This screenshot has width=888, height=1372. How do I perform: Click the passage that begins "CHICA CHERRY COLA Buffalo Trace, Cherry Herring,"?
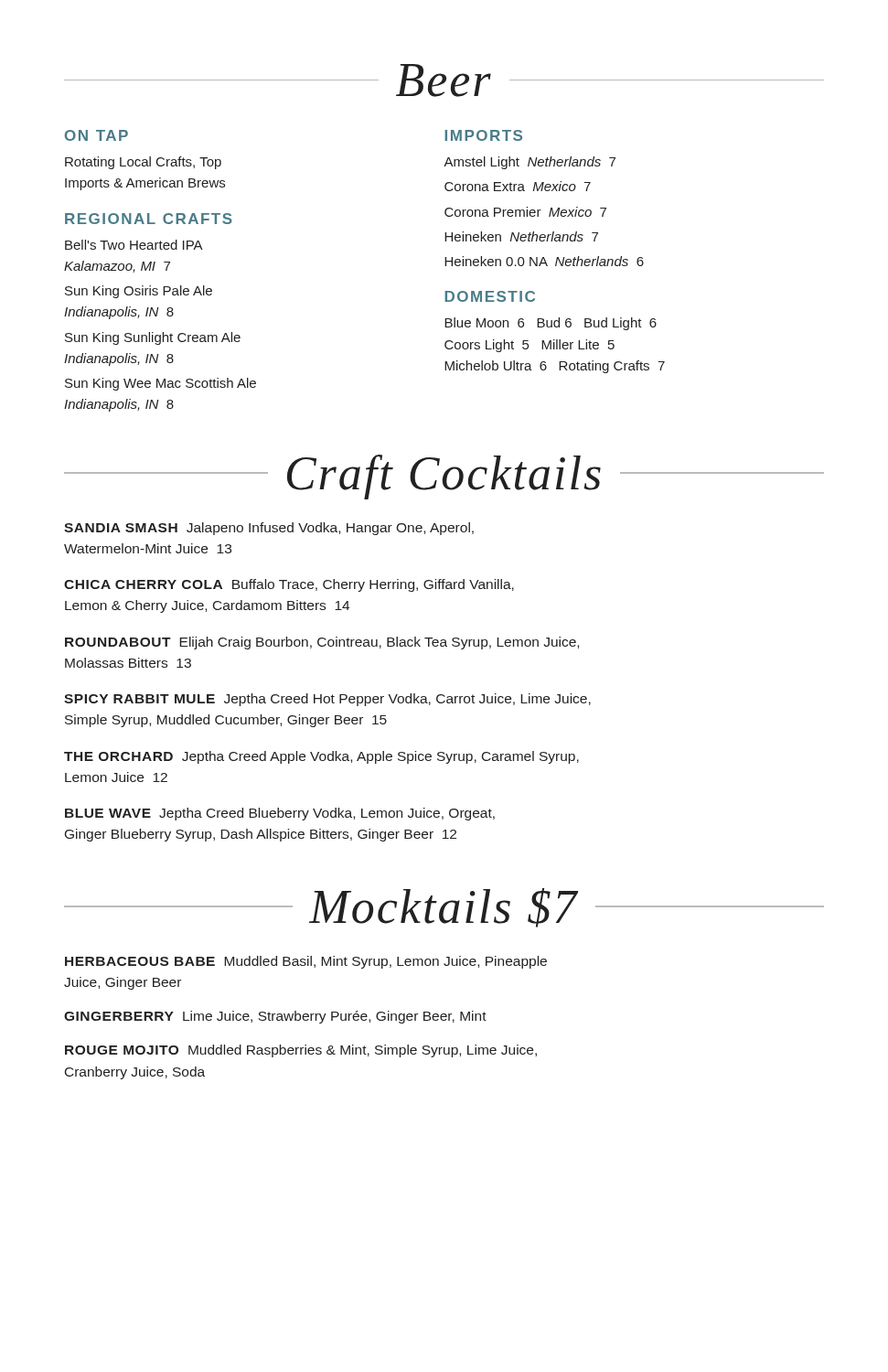click(289, 595)
